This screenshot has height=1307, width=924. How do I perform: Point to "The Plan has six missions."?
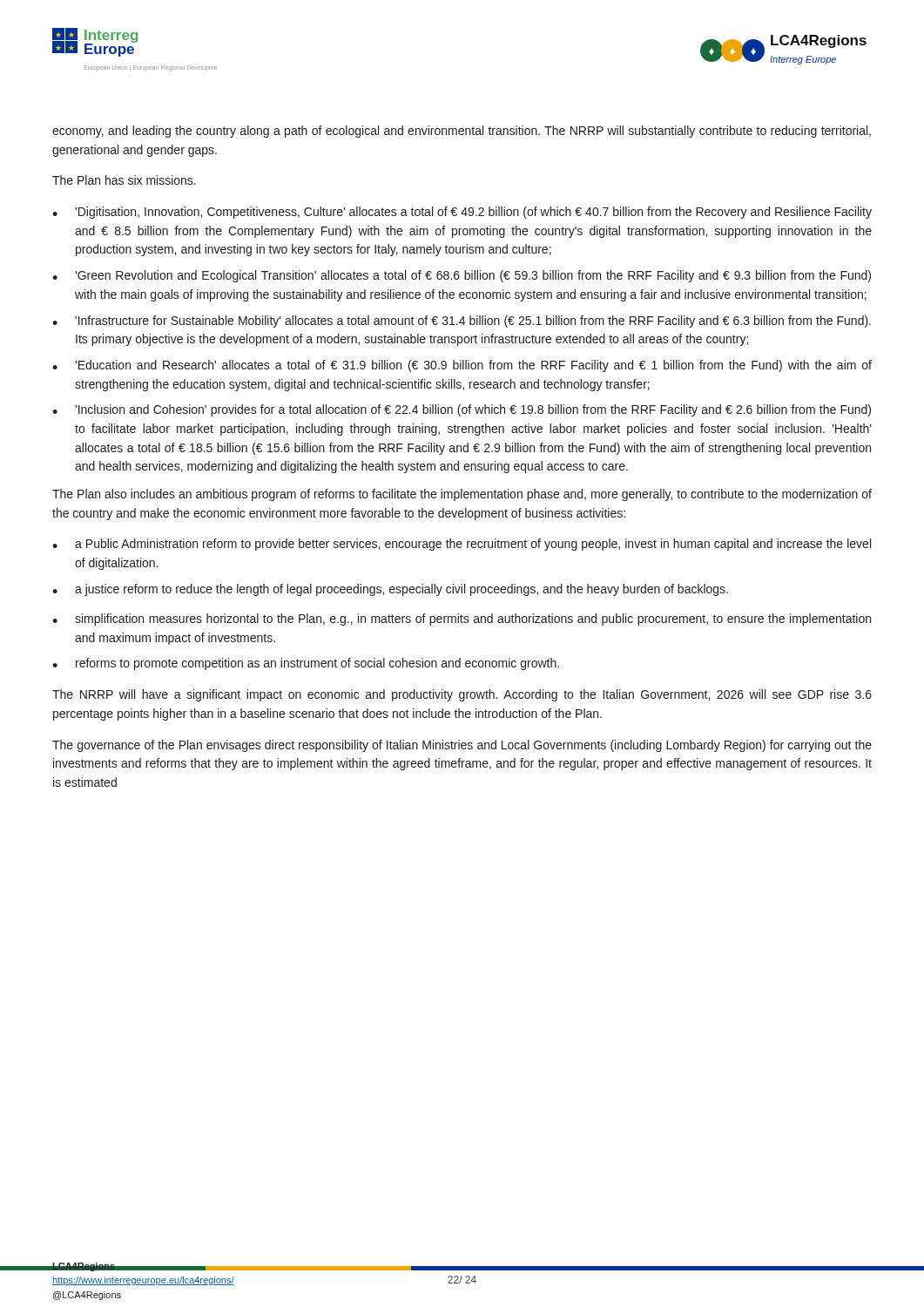coord(124,181)
